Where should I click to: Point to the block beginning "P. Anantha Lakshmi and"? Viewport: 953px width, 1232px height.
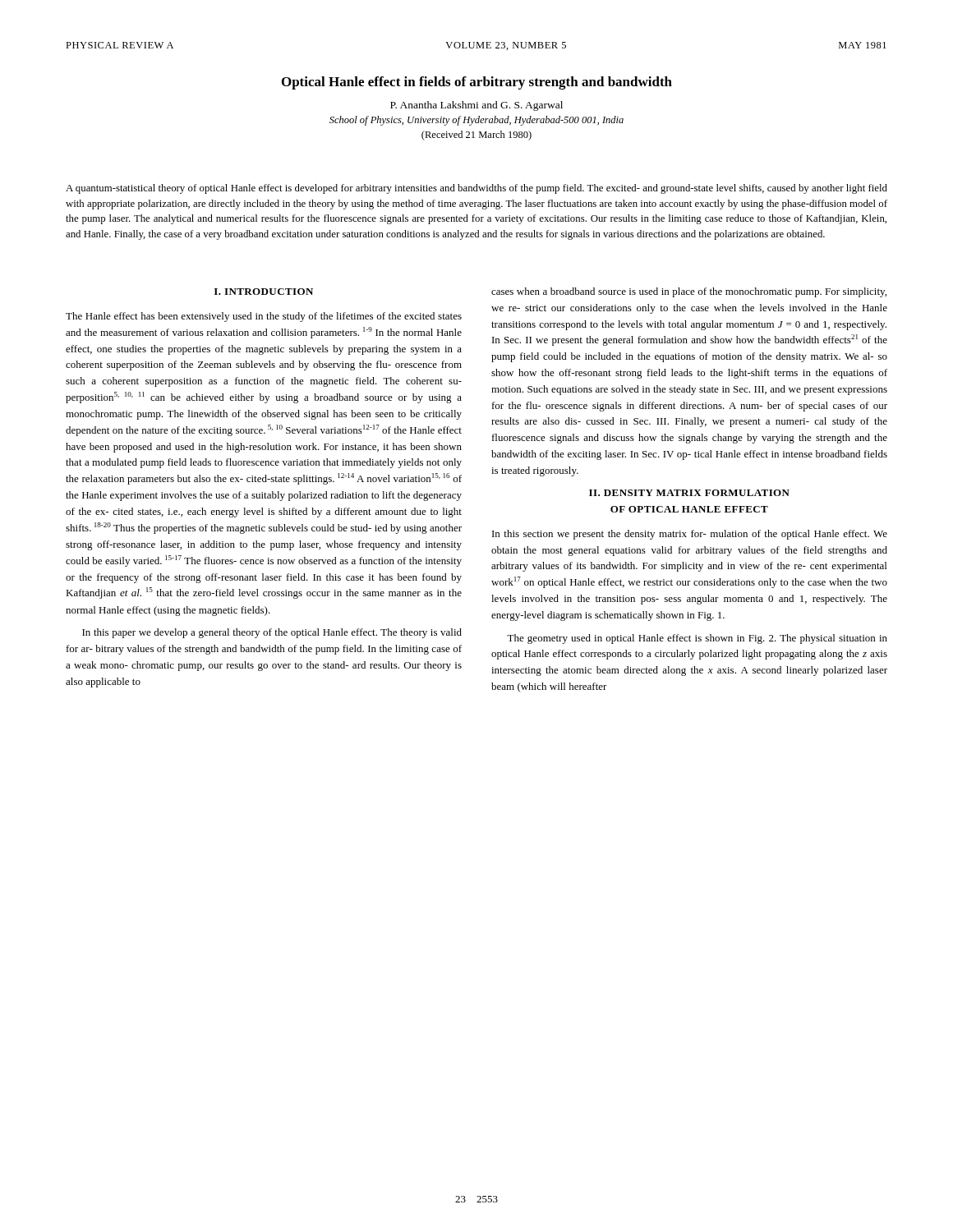coord(476,105)
